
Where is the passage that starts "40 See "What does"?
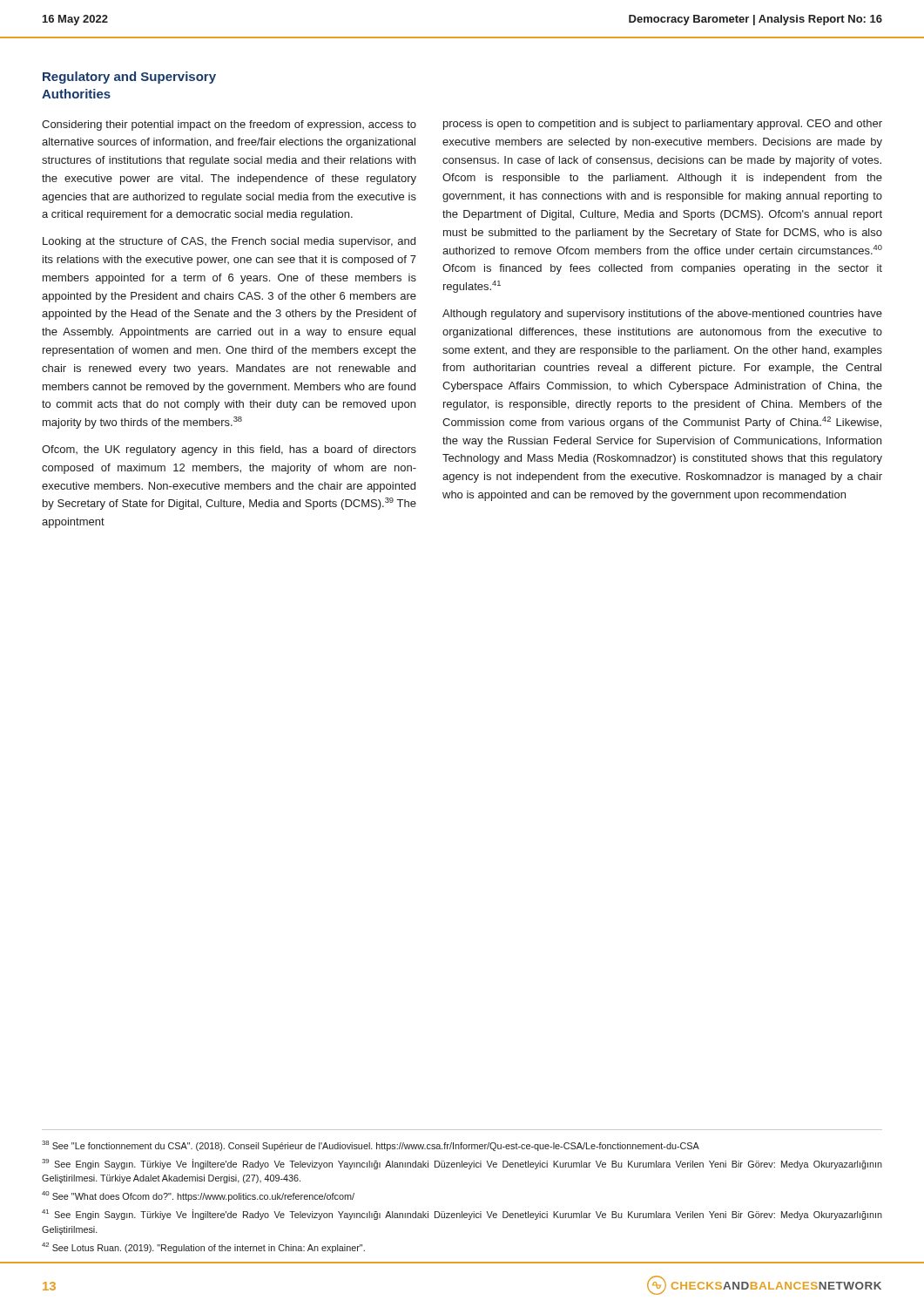coord(198,1196)
